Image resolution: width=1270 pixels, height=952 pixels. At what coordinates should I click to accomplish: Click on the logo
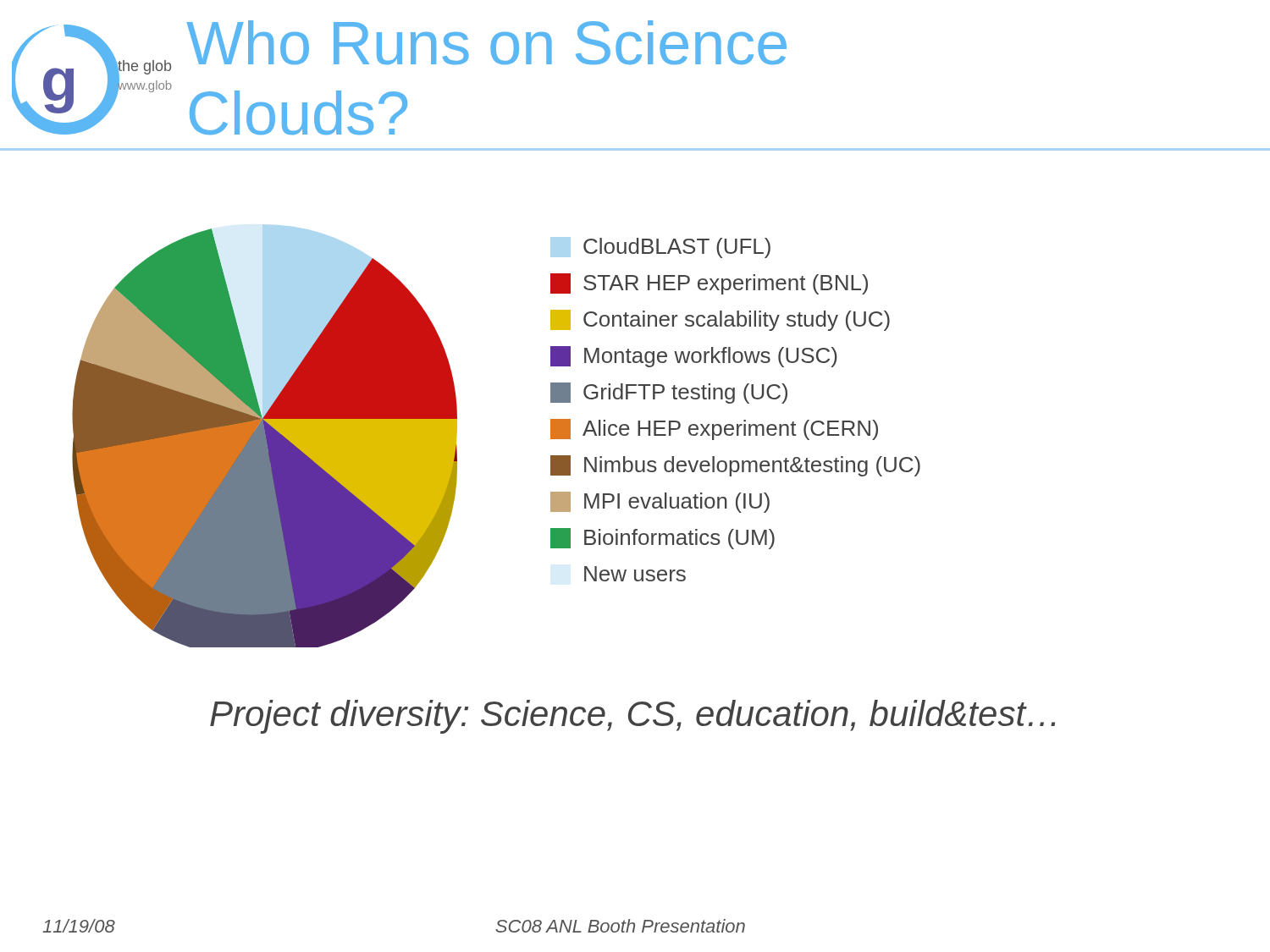[x=92, y=75]
